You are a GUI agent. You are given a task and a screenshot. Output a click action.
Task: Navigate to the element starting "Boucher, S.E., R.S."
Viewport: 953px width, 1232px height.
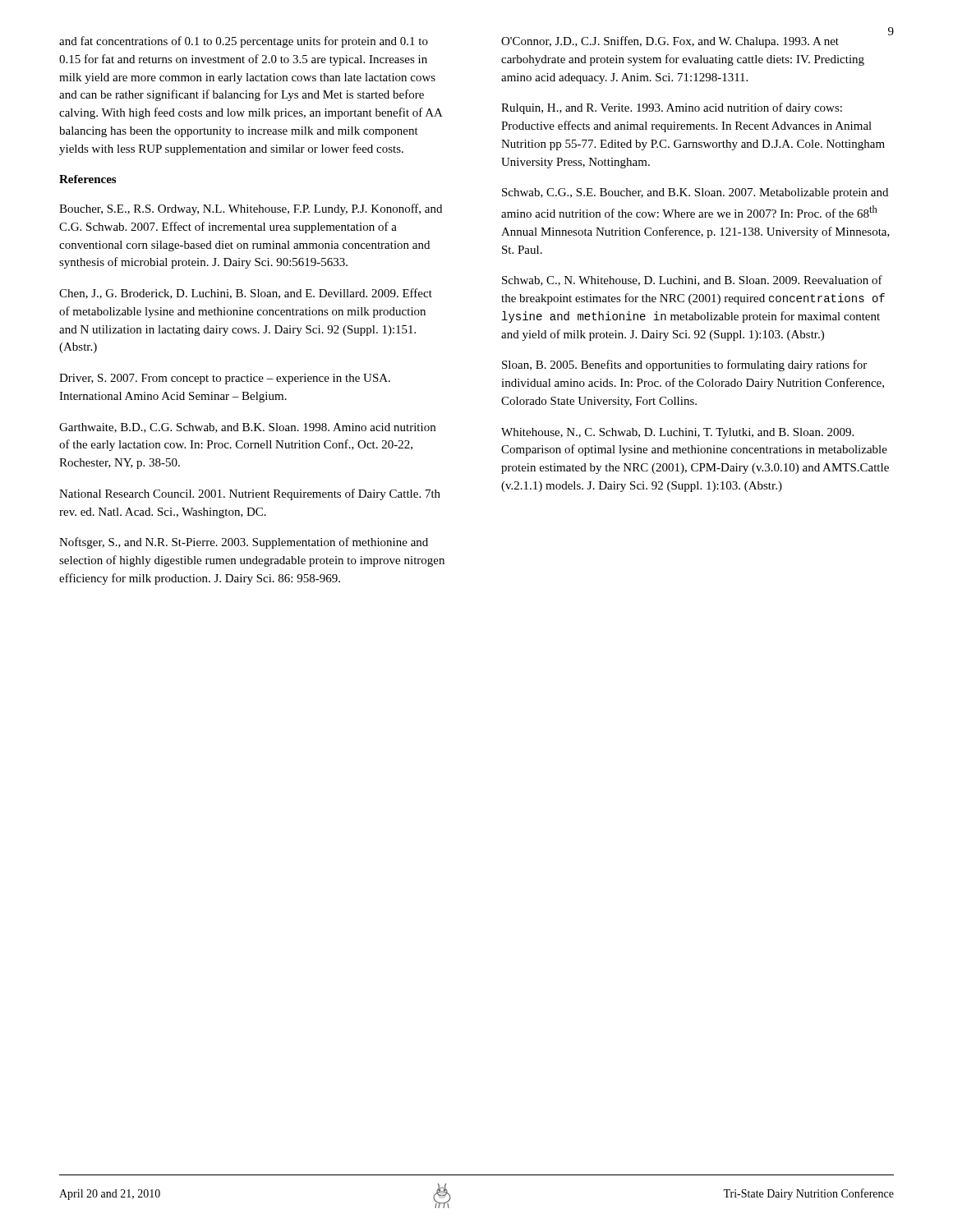(251, 235)
